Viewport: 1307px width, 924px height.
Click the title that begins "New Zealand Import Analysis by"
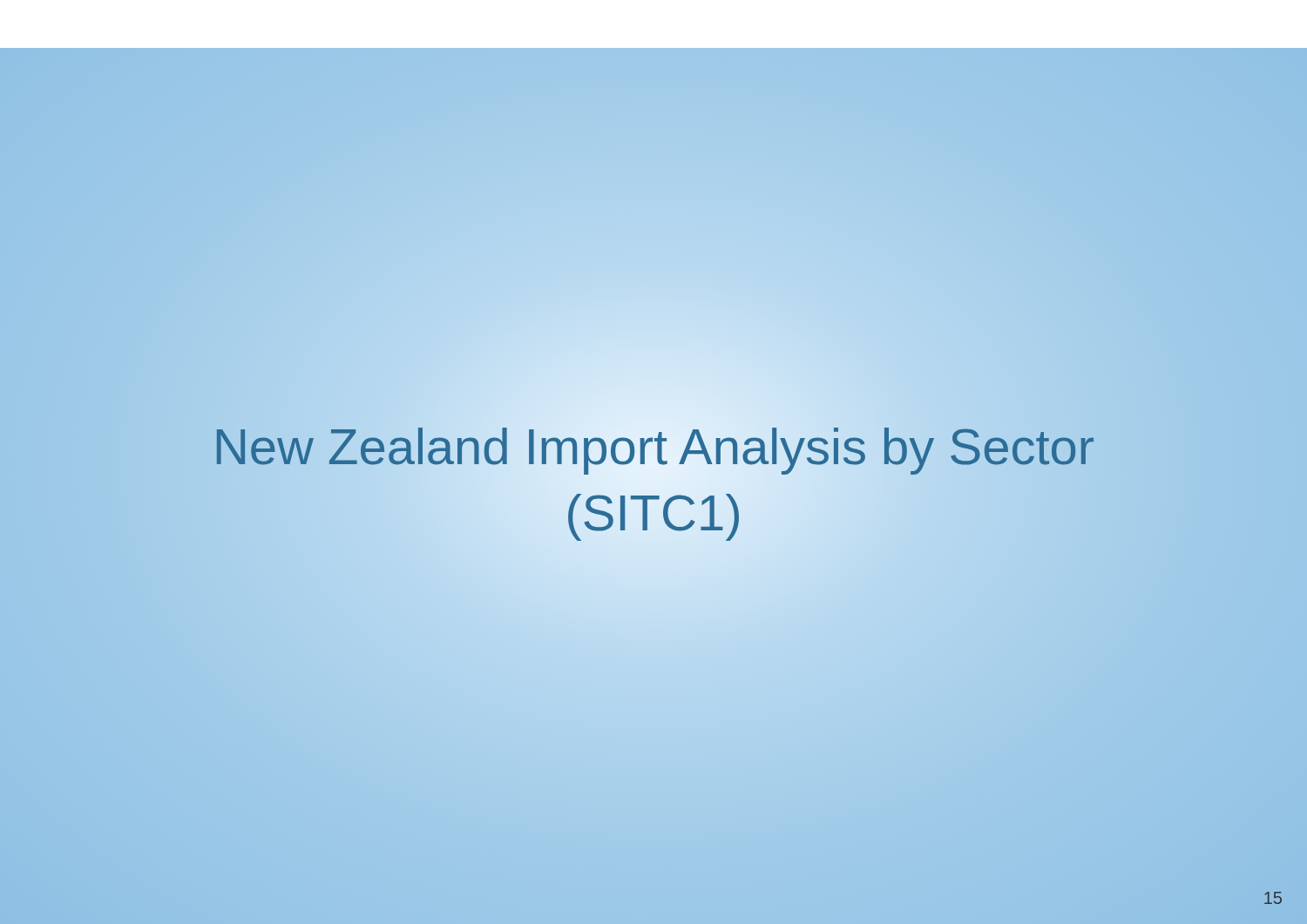tap(654, 479)
